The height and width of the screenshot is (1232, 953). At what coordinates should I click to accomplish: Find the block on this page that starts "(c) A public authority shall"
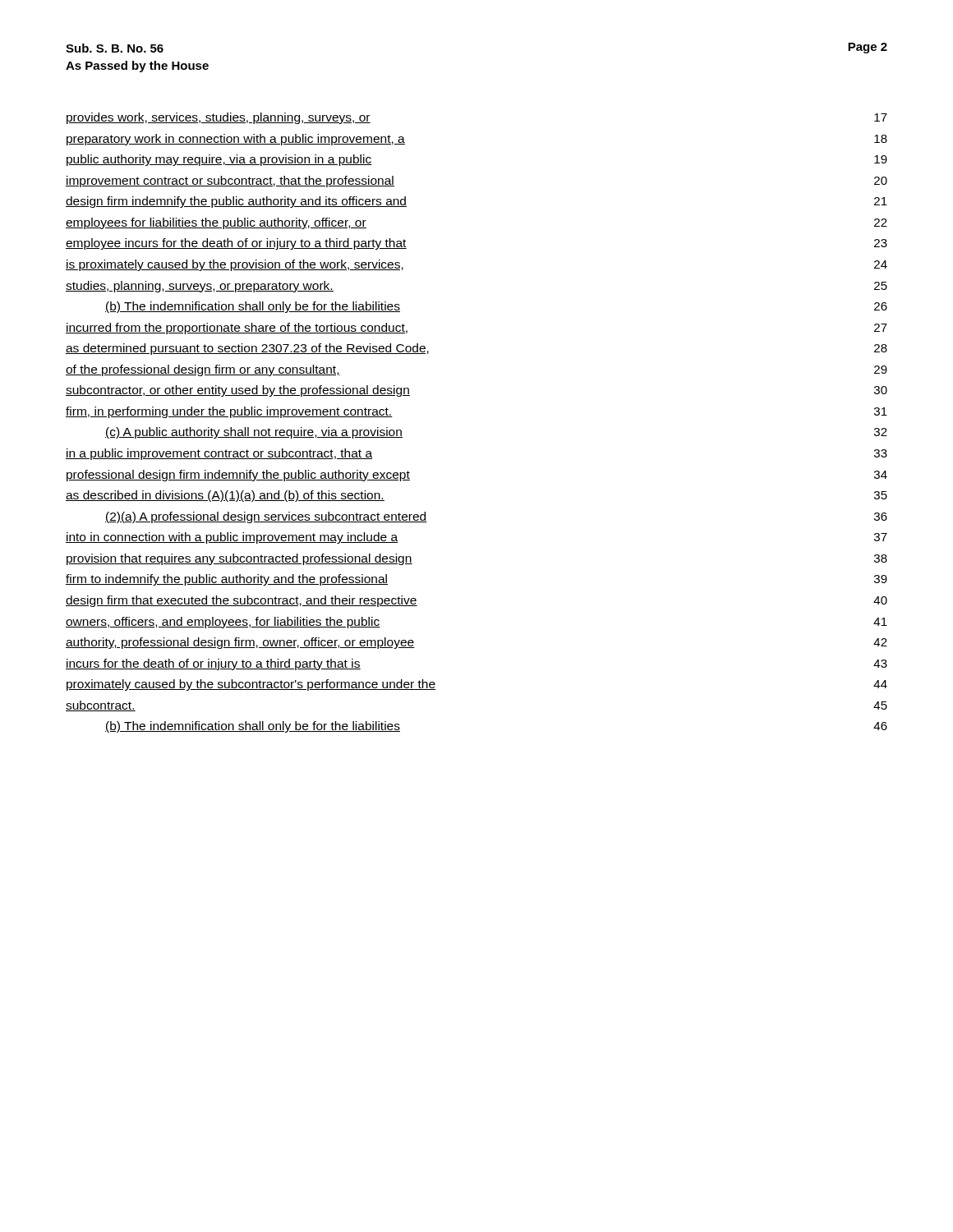[x=214, y=432]
